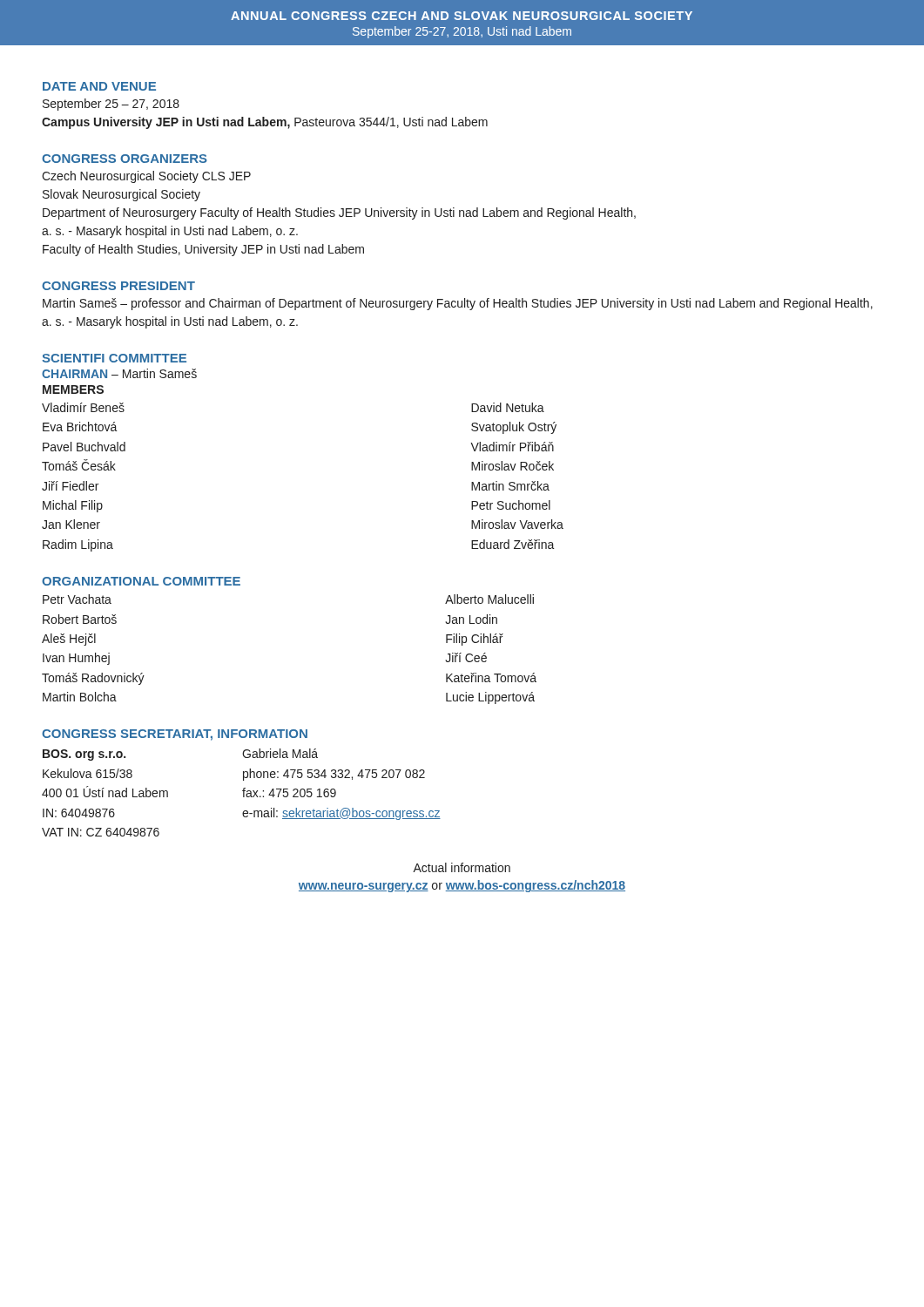Point to the element starting "September 25 – 27, 2018"
The height and width of the screenshot is (1307, 924).
tap(265, 113)
